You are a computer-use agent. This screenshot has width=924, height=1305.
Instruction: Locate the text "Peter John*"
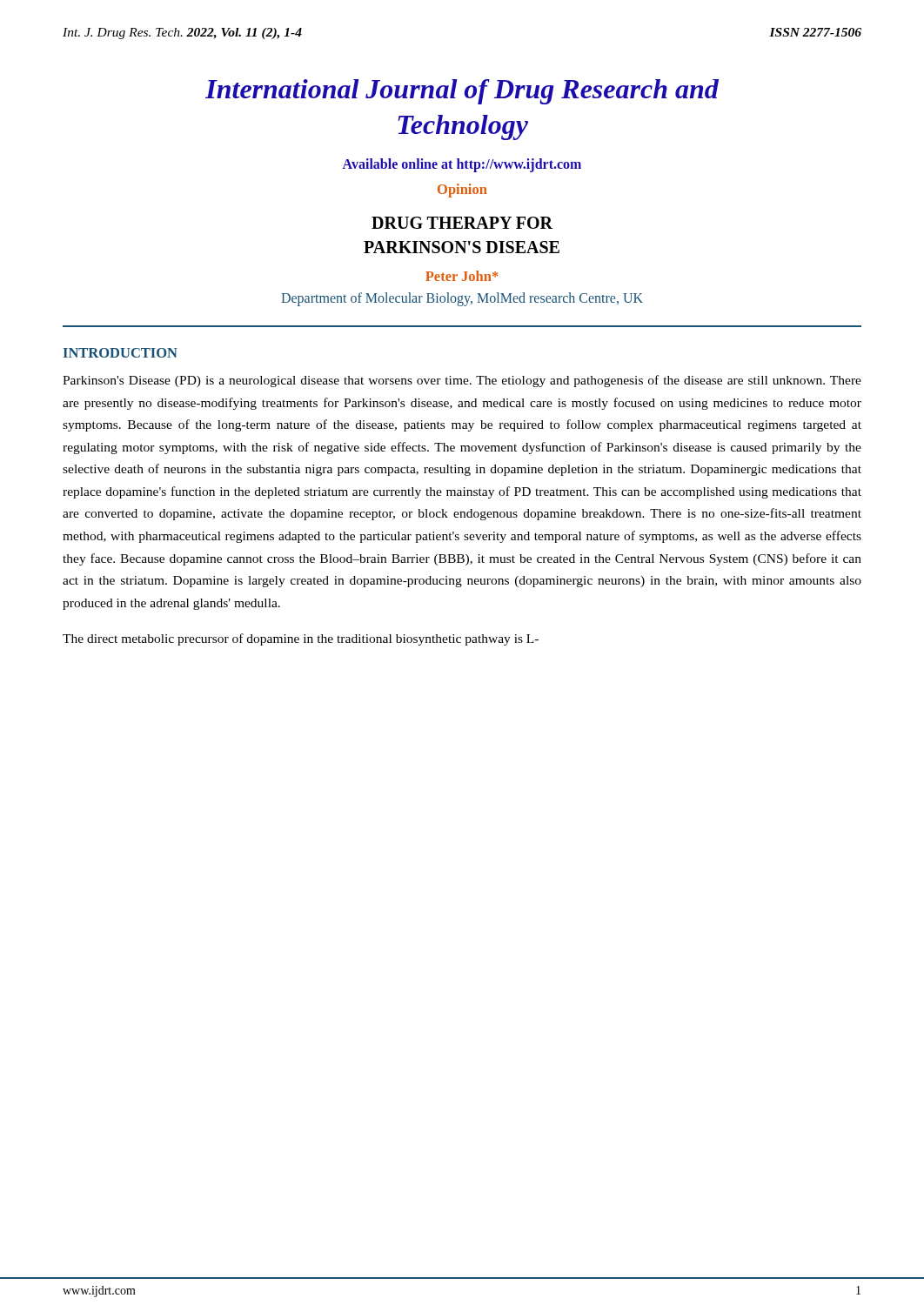(462, 276)
